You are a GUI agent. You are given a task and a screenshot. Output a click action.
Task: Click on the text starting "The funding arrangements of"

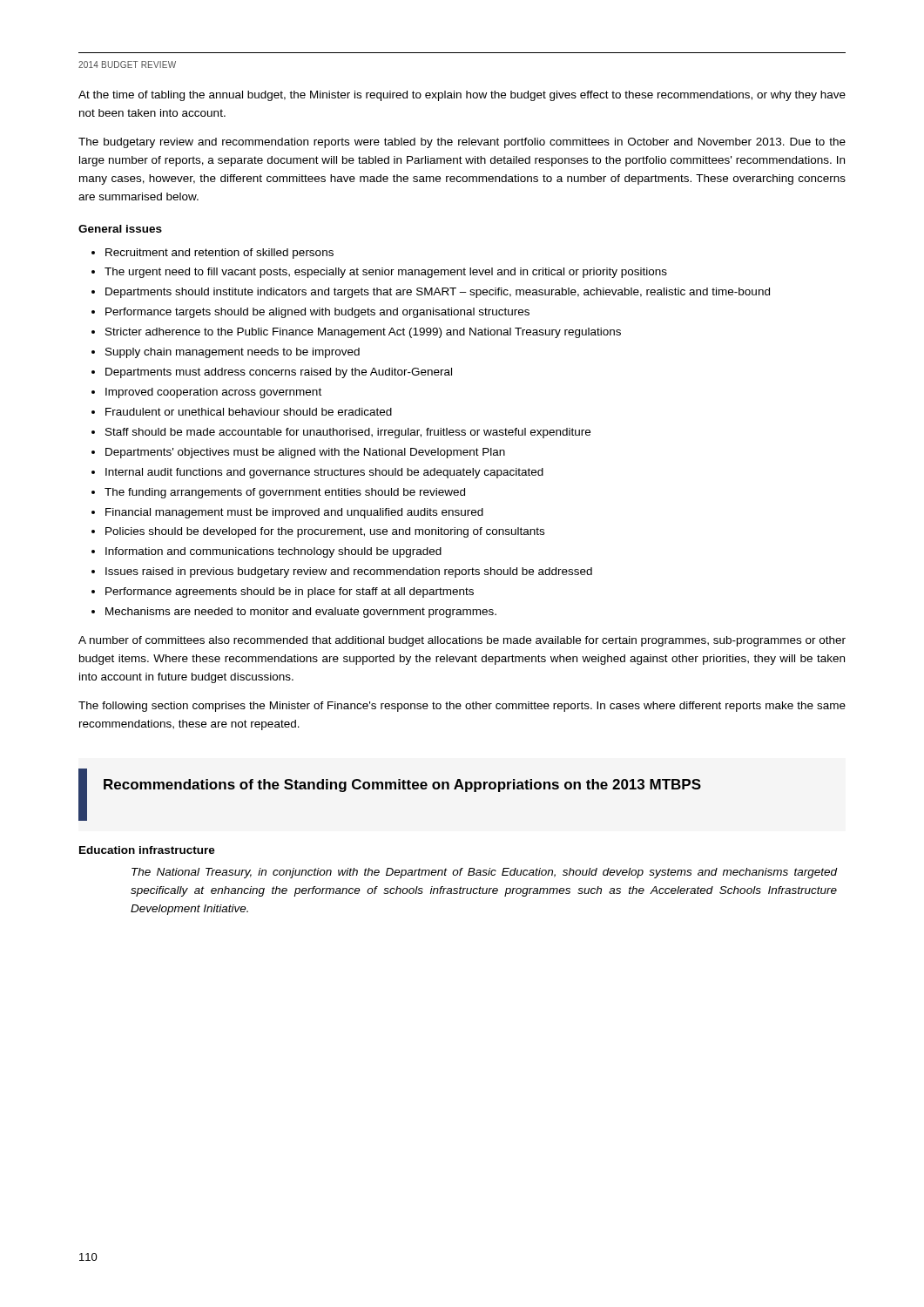(x=285, y=492)
